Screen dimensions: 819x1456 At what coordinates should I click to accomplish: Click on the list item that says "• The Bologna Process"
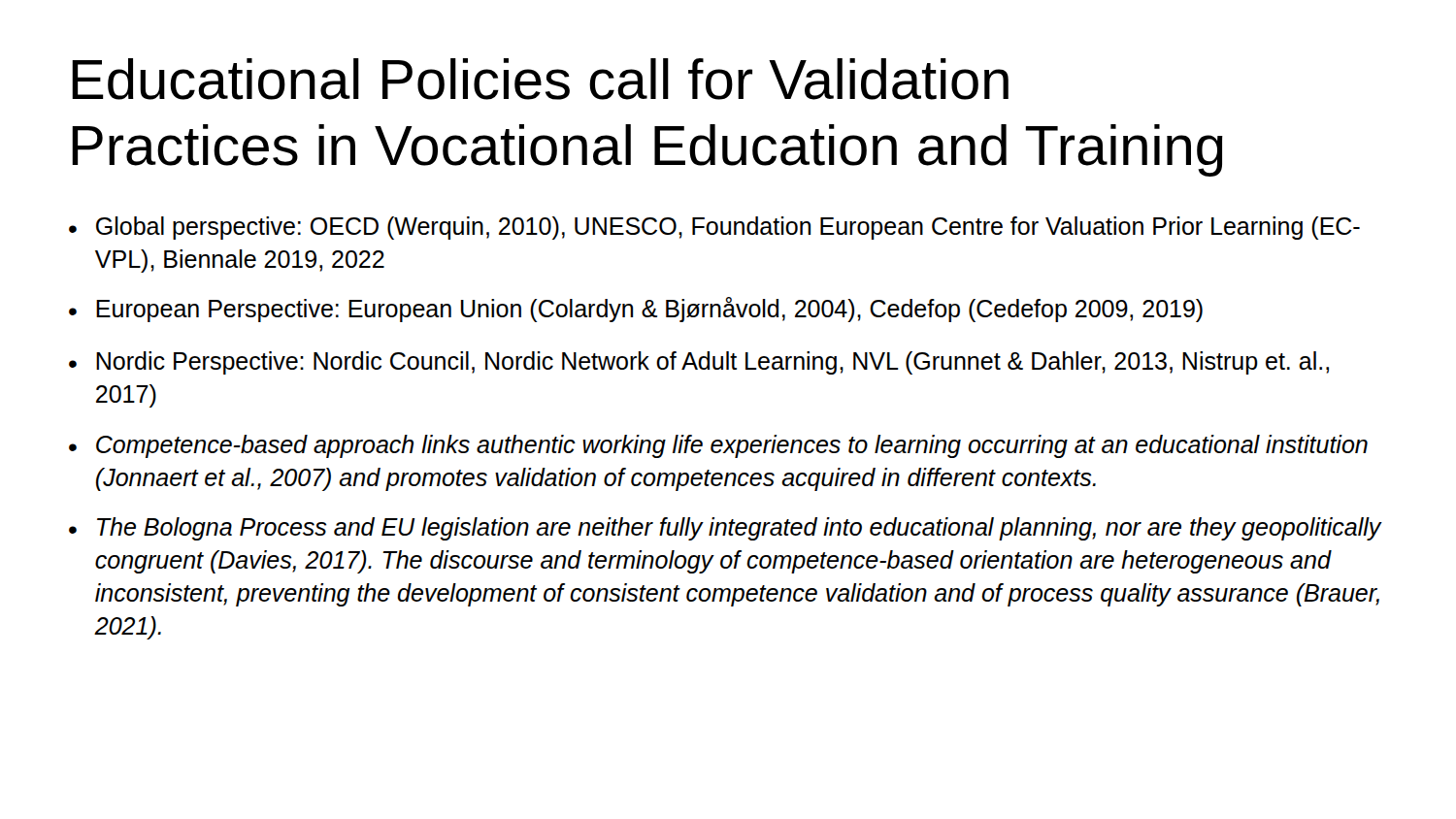(x=728, y=577)
